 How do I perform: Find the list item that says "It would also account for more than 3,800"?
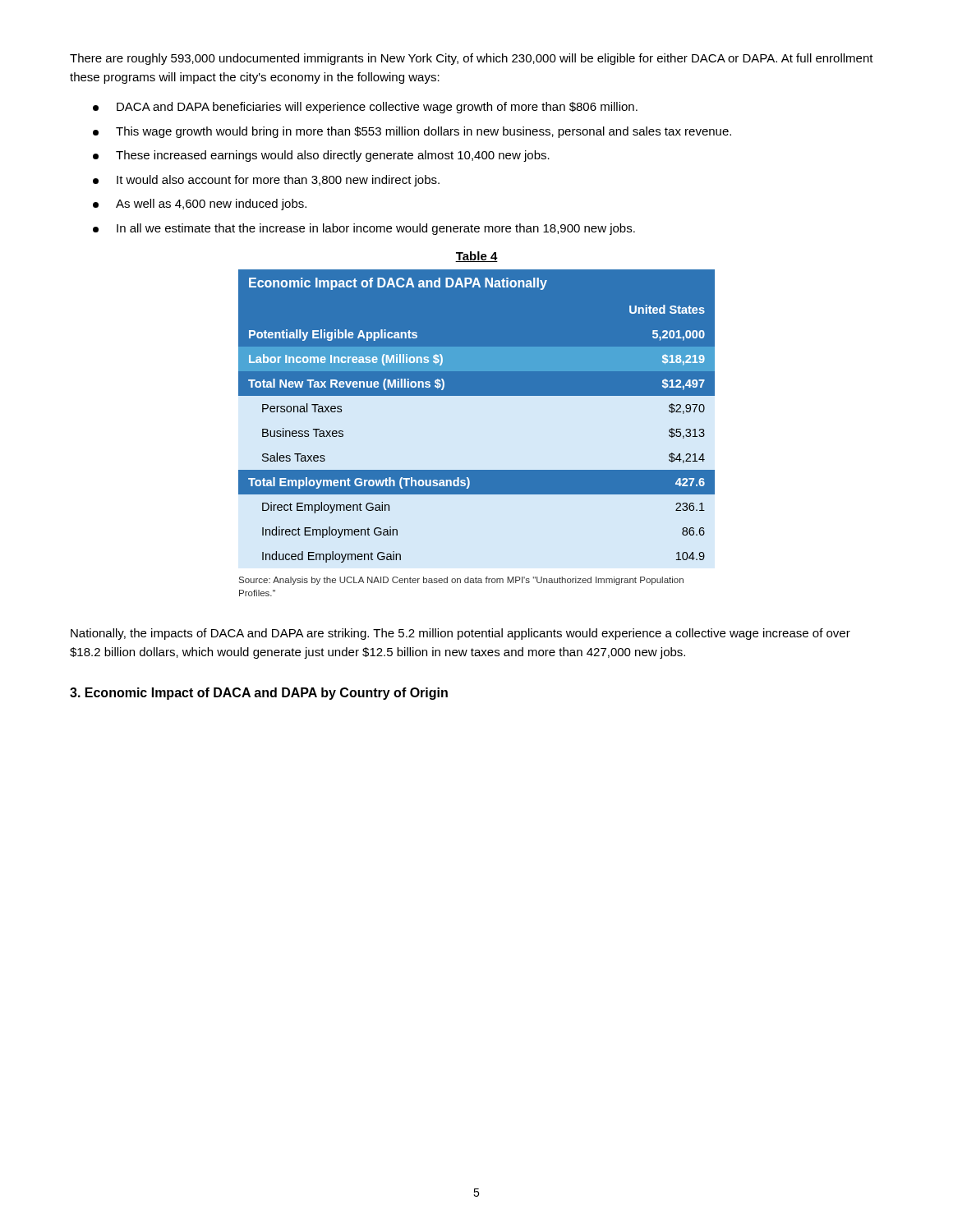(x=266, y=181)
